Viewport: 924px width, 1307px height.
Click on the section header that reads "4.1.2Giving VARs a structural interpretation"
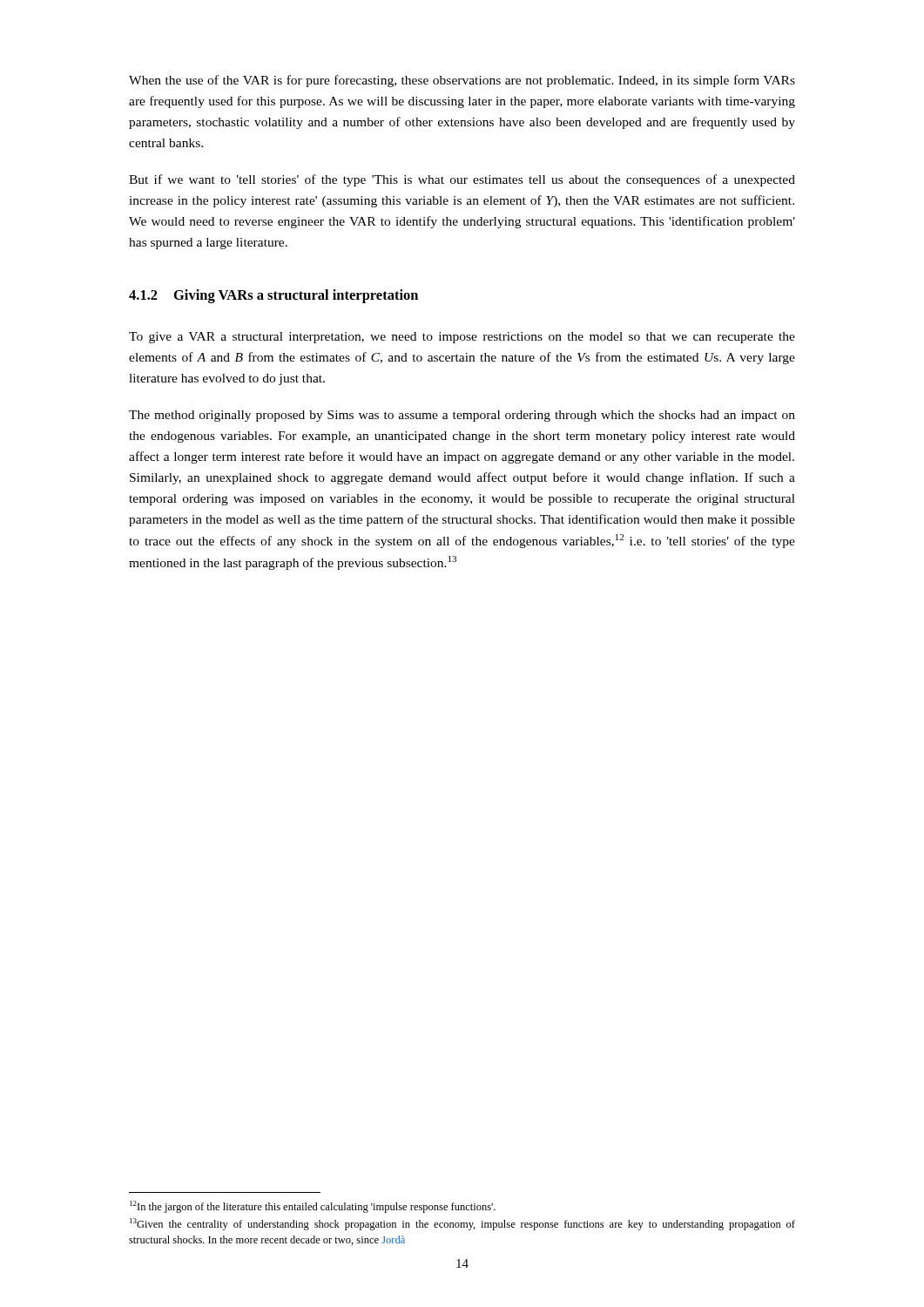pyautogui.click(x=274, y=295)
